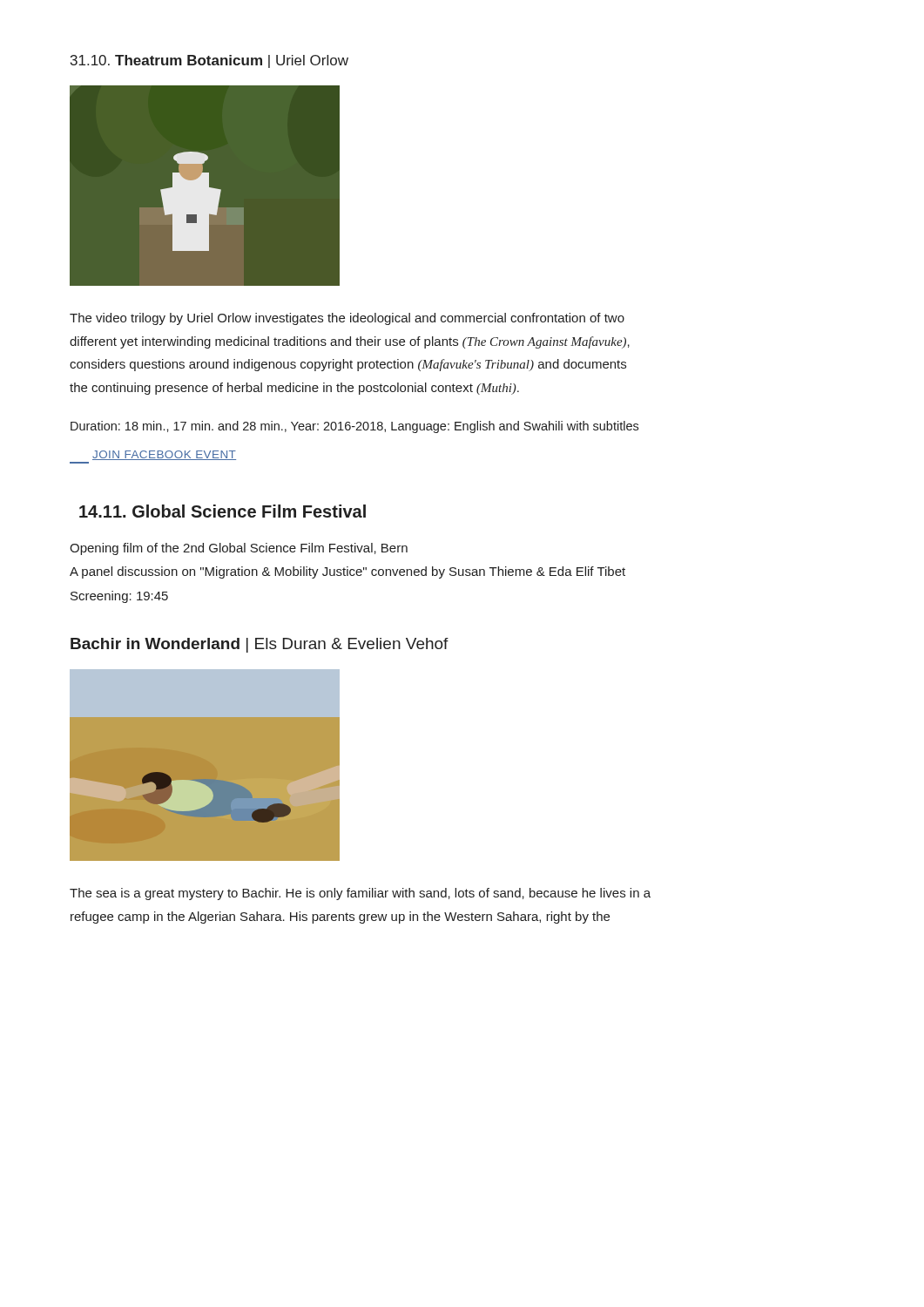Find the block on this page that starts "A panel discussion on"
924x1307 pixels.
point(348,571)
